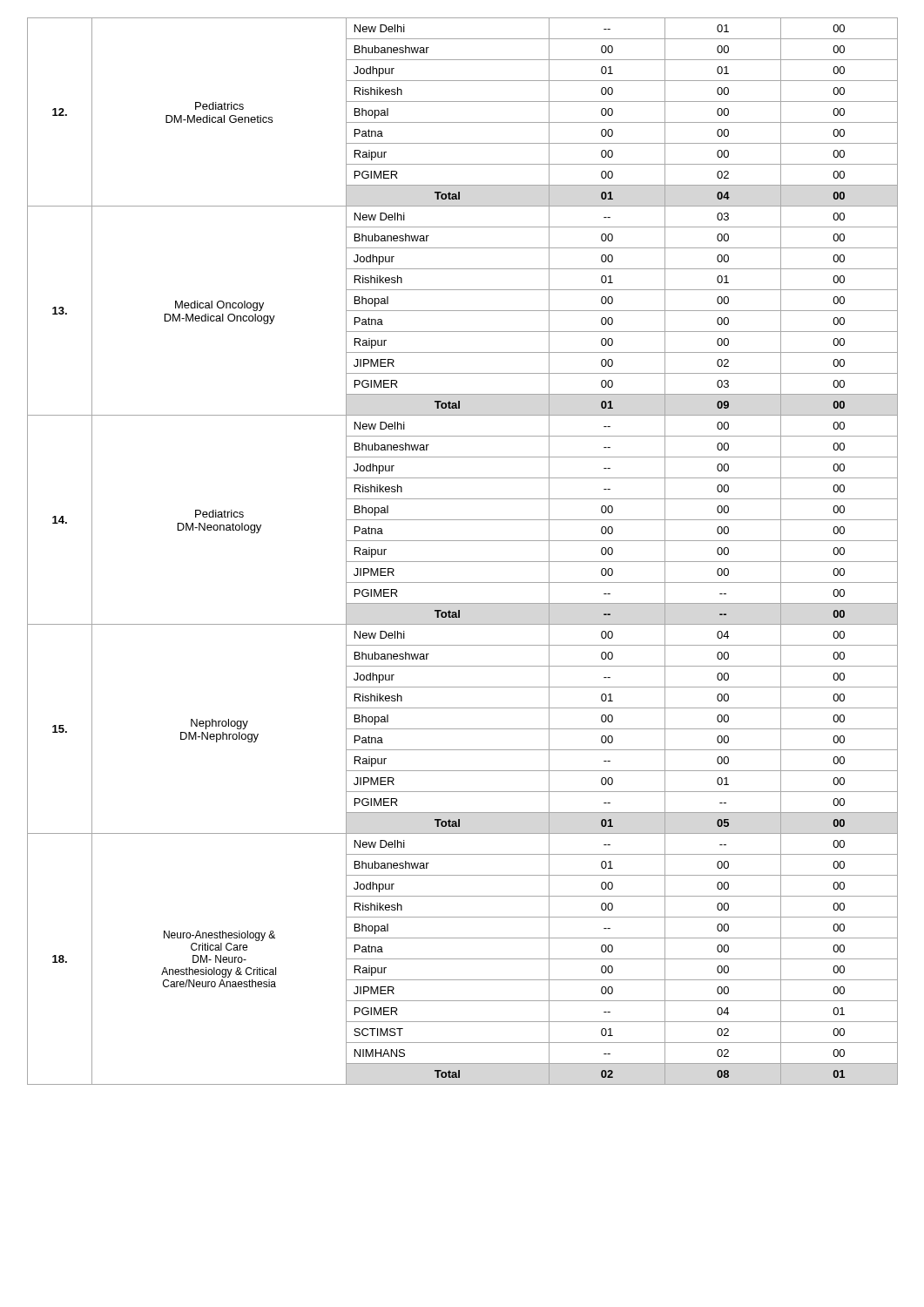Locate the table with the text "Medical Oncology DM-Medical"

point(462,551)
